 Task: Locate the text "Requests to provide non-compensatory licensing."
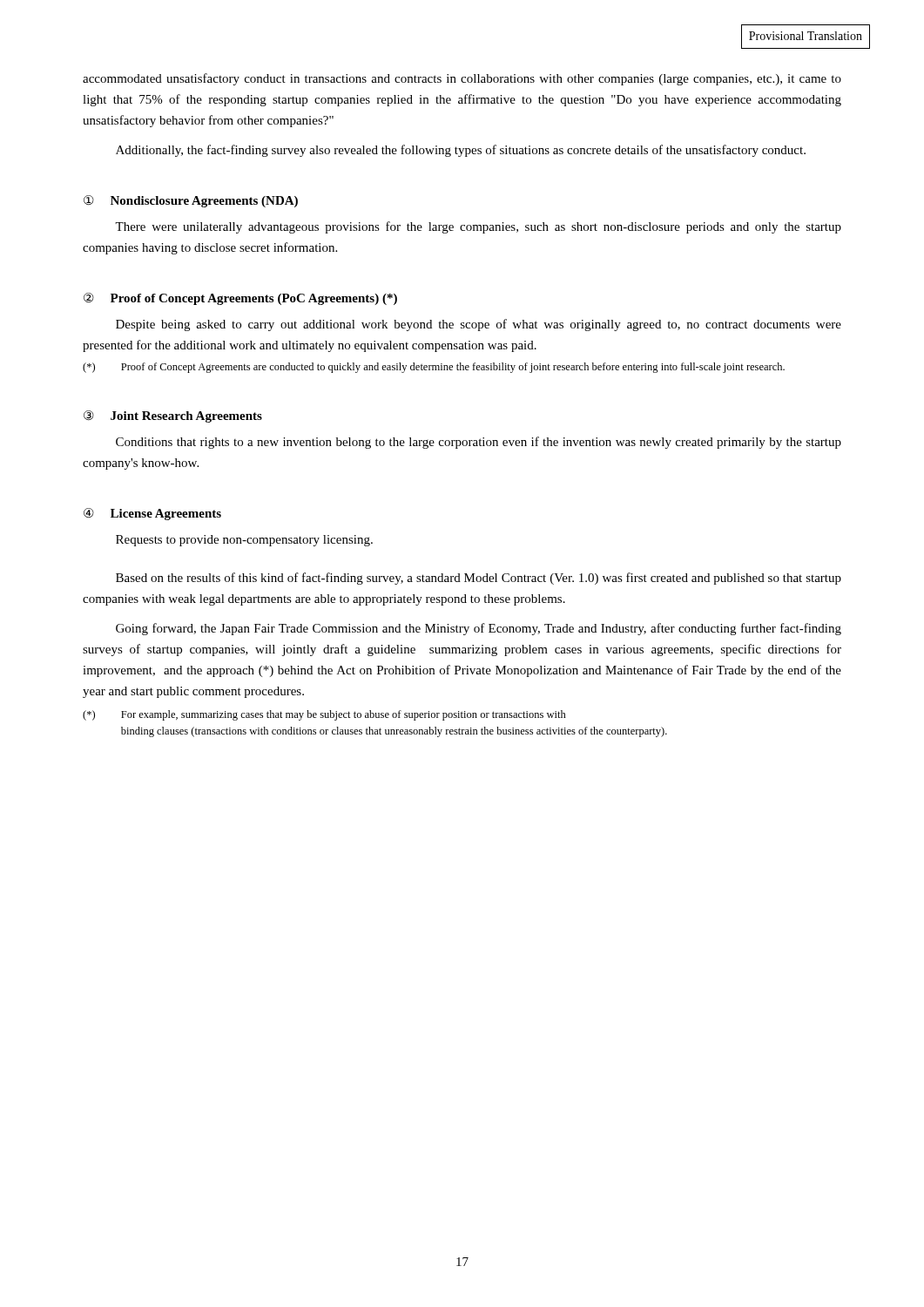[x=244, y=539]
